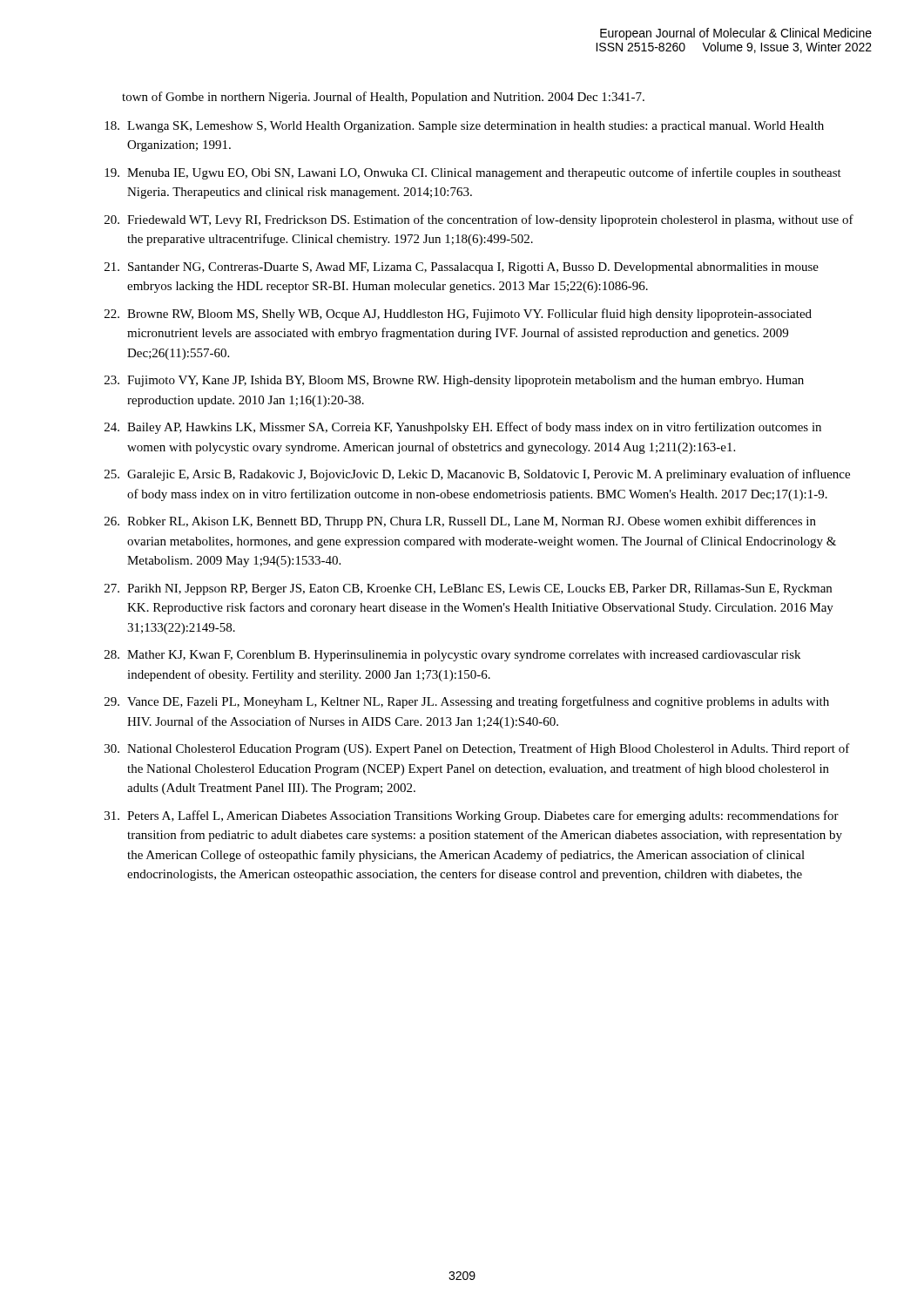Point to the passage starting "27. Parikh NI, Jeppson RP,"

[471, 607]
